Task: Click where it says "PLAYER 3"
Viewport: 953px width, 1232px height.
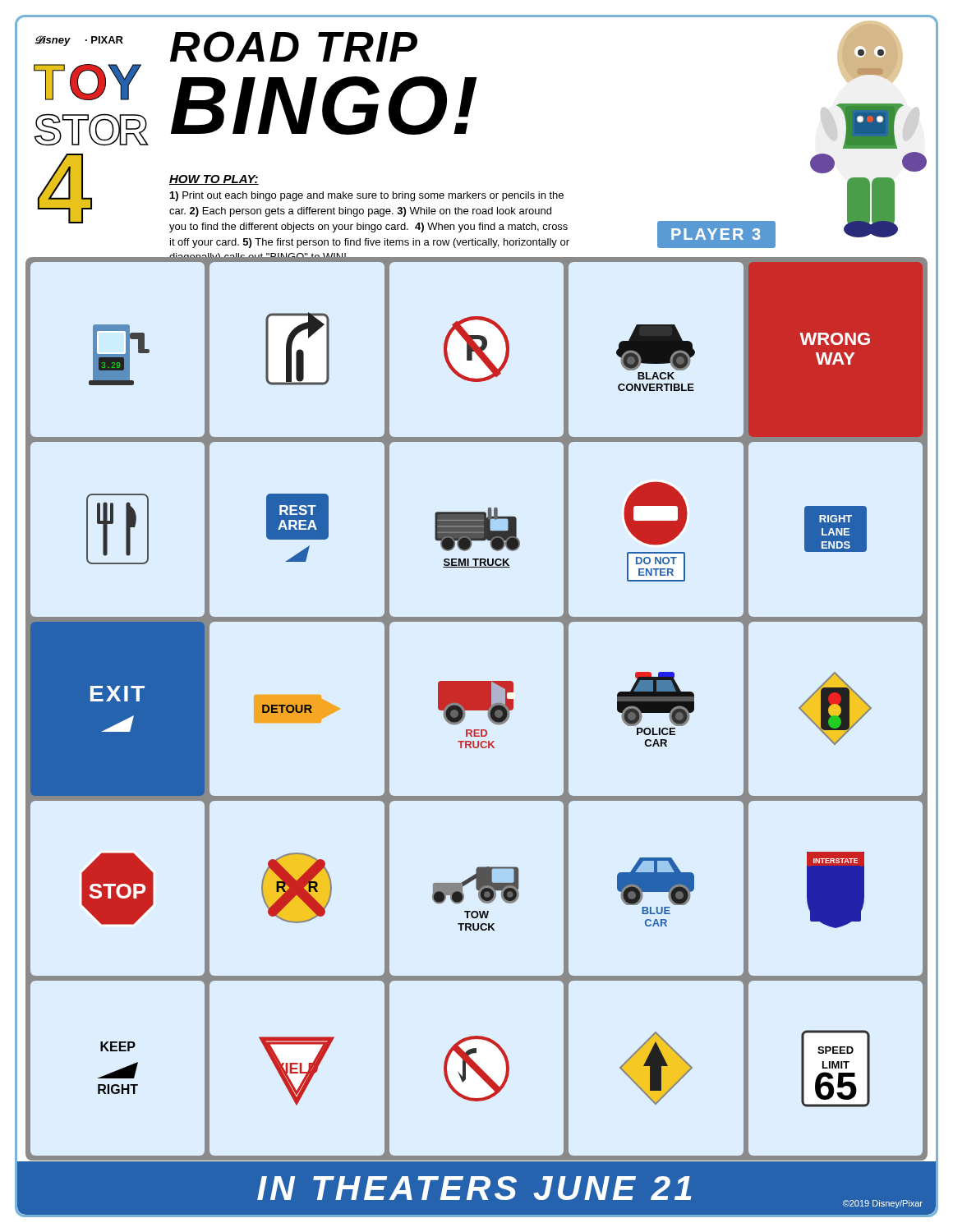Action: coord(716,234)
